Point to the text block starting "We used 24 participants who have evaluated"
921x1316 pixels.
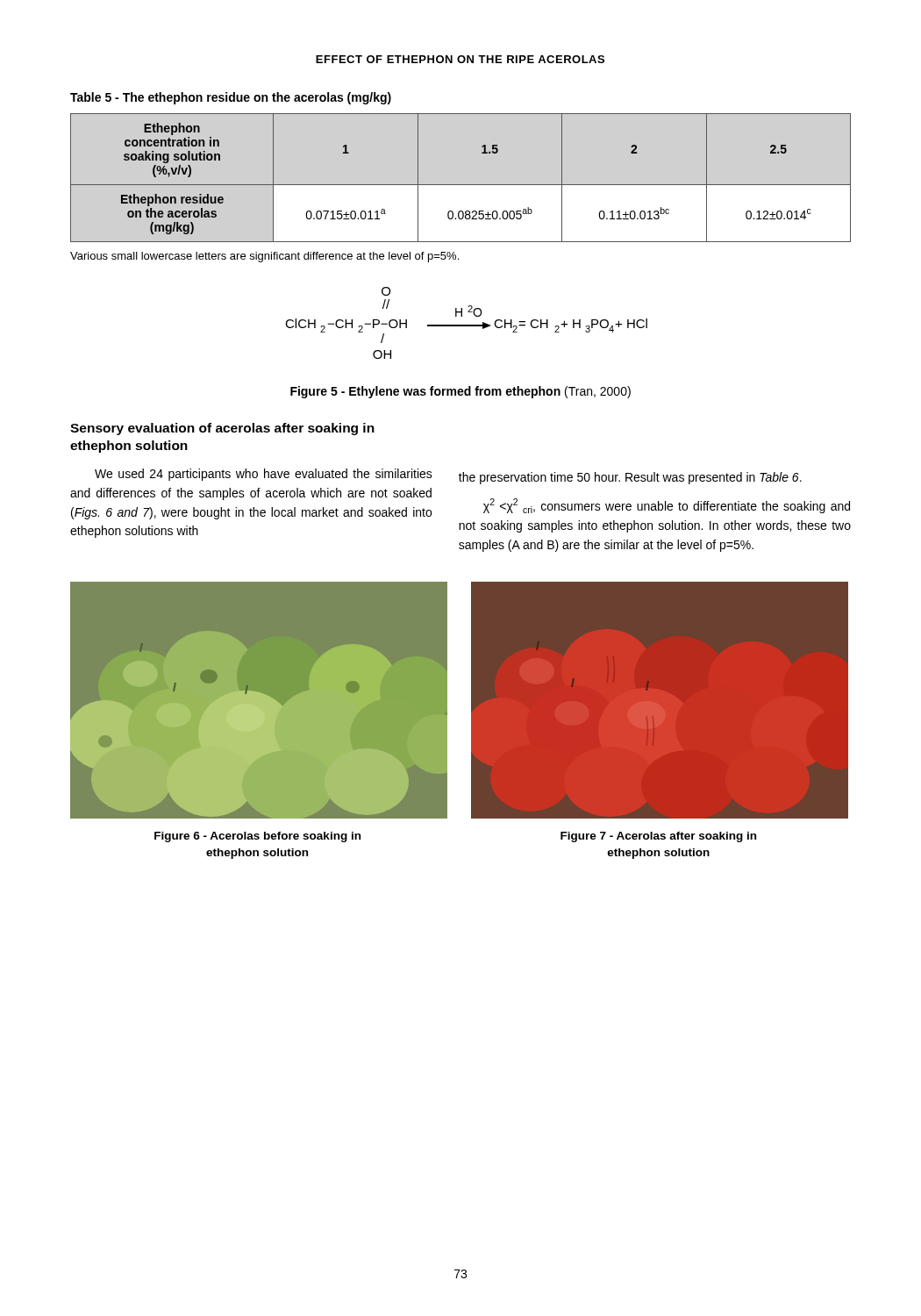251,503
